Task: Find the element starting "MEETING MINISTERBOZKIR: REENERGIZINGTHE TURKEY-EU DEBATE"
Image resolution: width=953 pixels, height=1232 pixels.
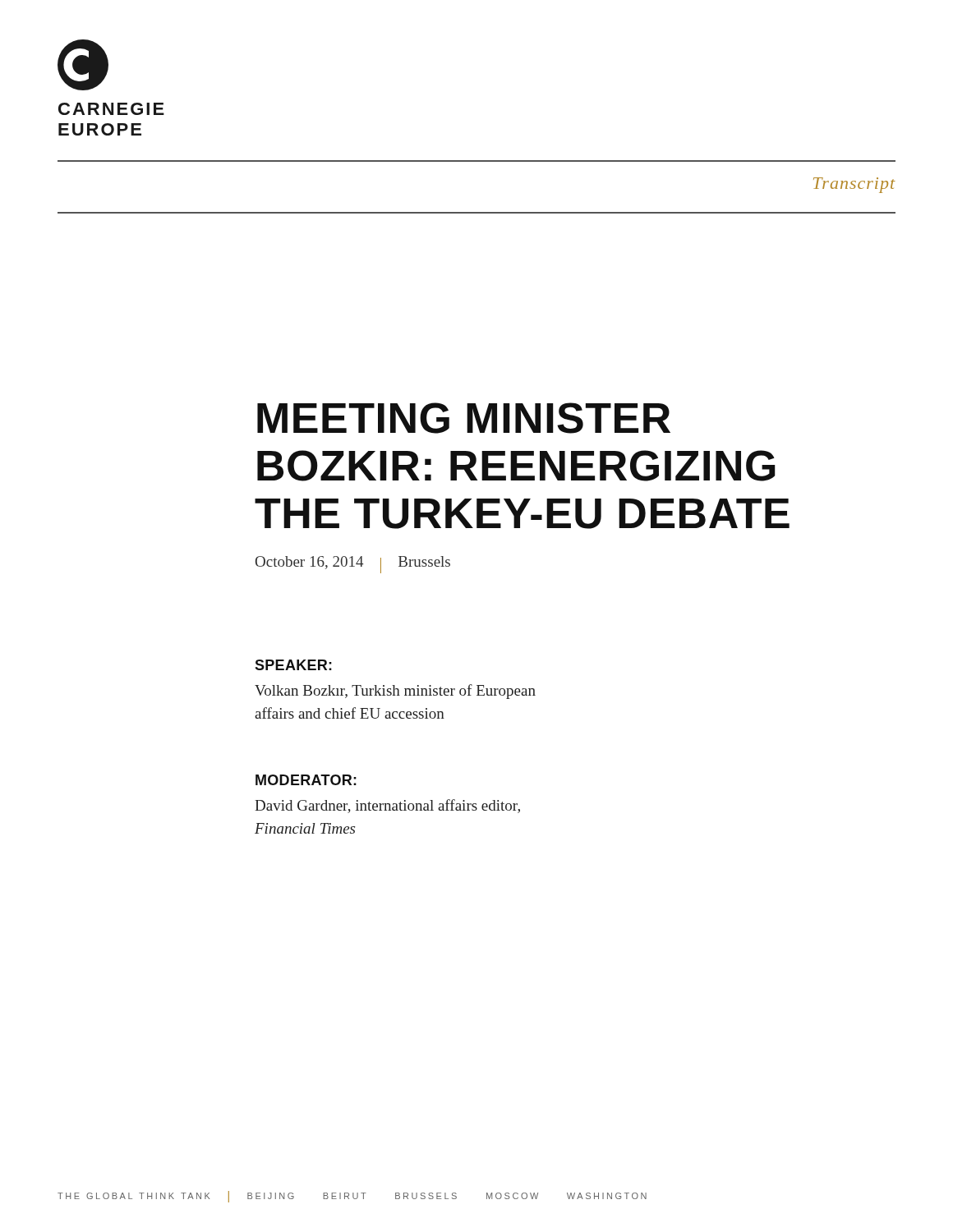Action: pos(575,484)
